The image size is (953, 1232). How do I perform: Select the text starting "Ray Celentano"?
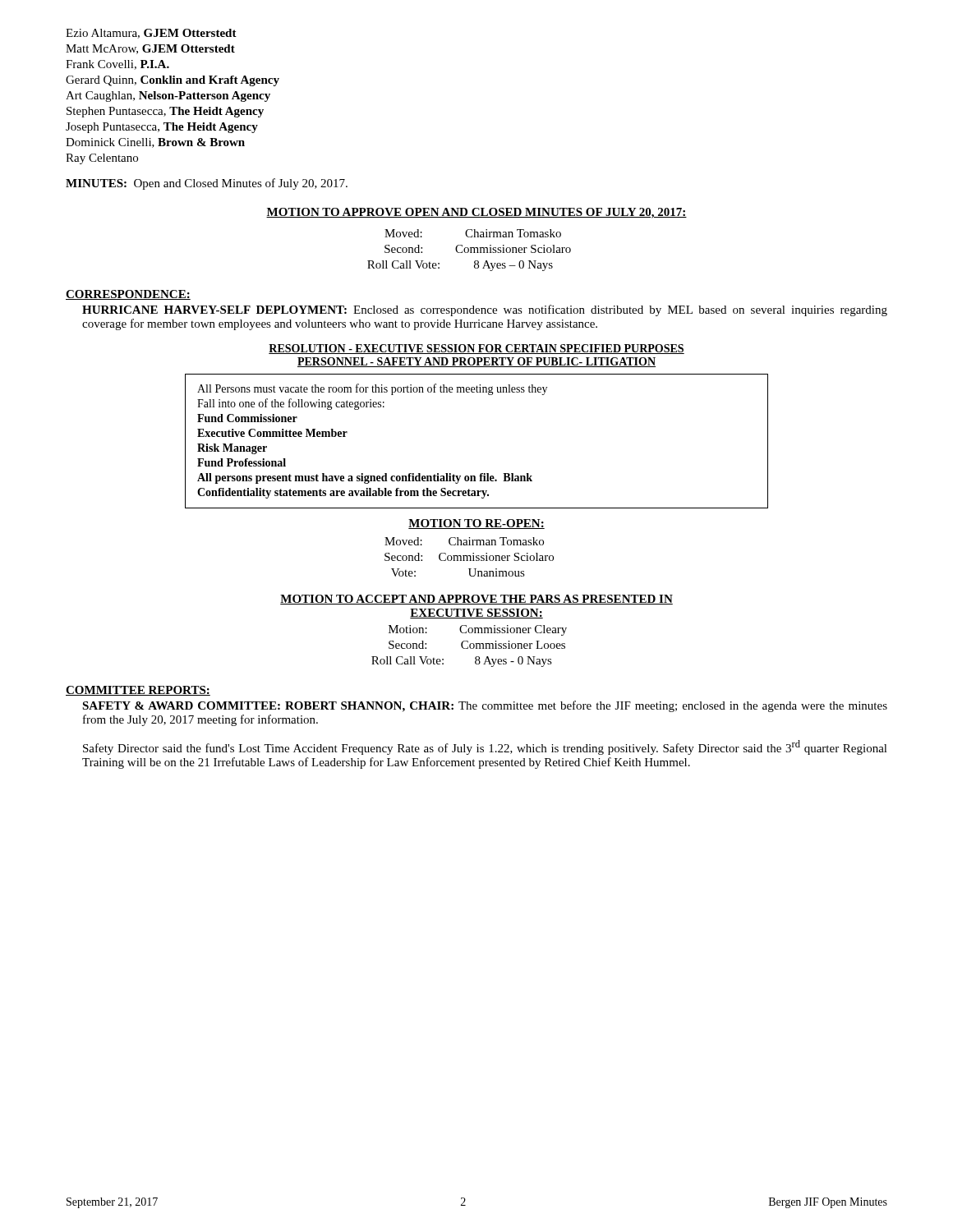(102, 158)
